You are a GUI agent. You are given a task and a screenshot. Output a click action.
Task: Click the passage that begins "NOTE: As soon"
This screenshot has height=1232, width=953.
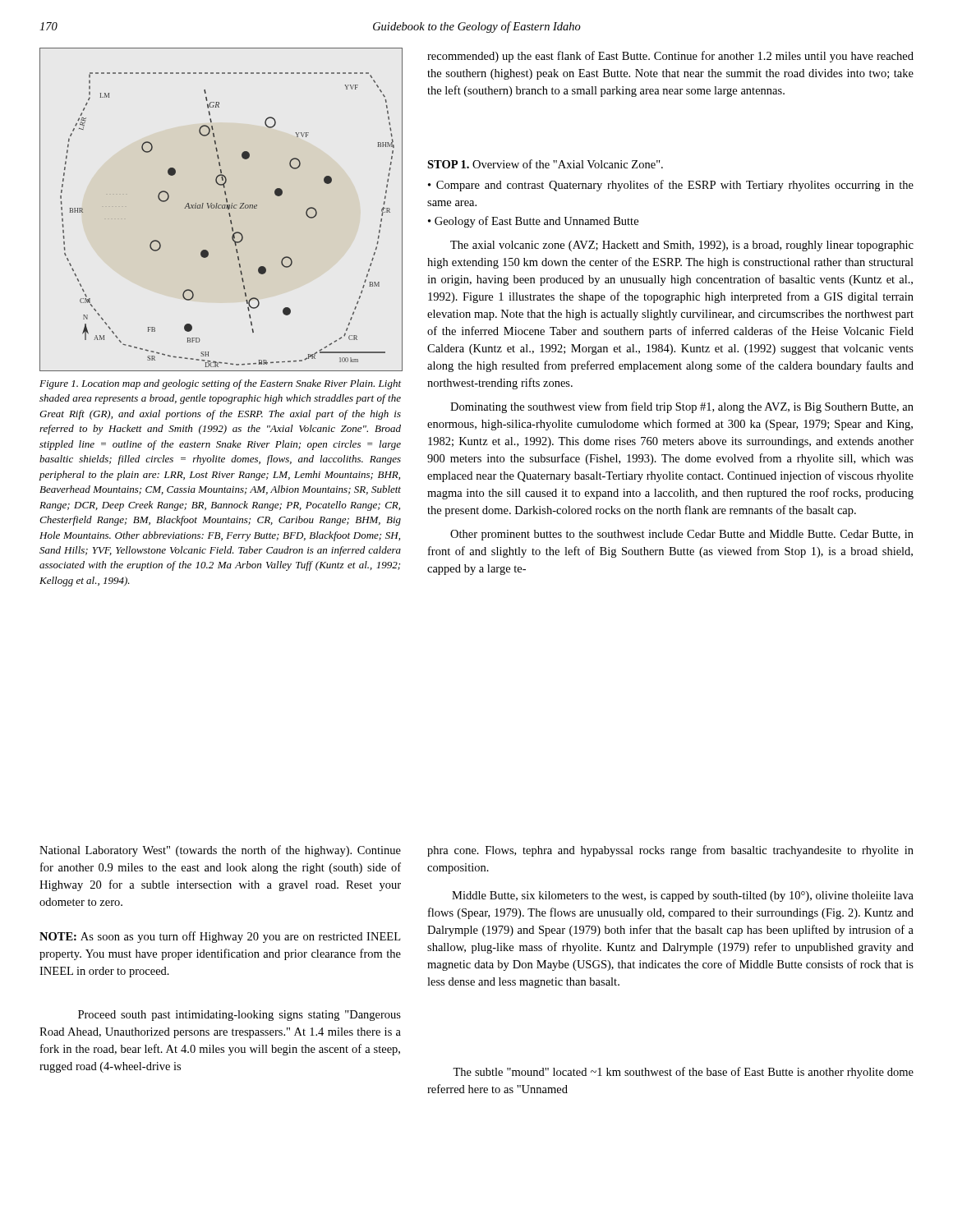220,954
